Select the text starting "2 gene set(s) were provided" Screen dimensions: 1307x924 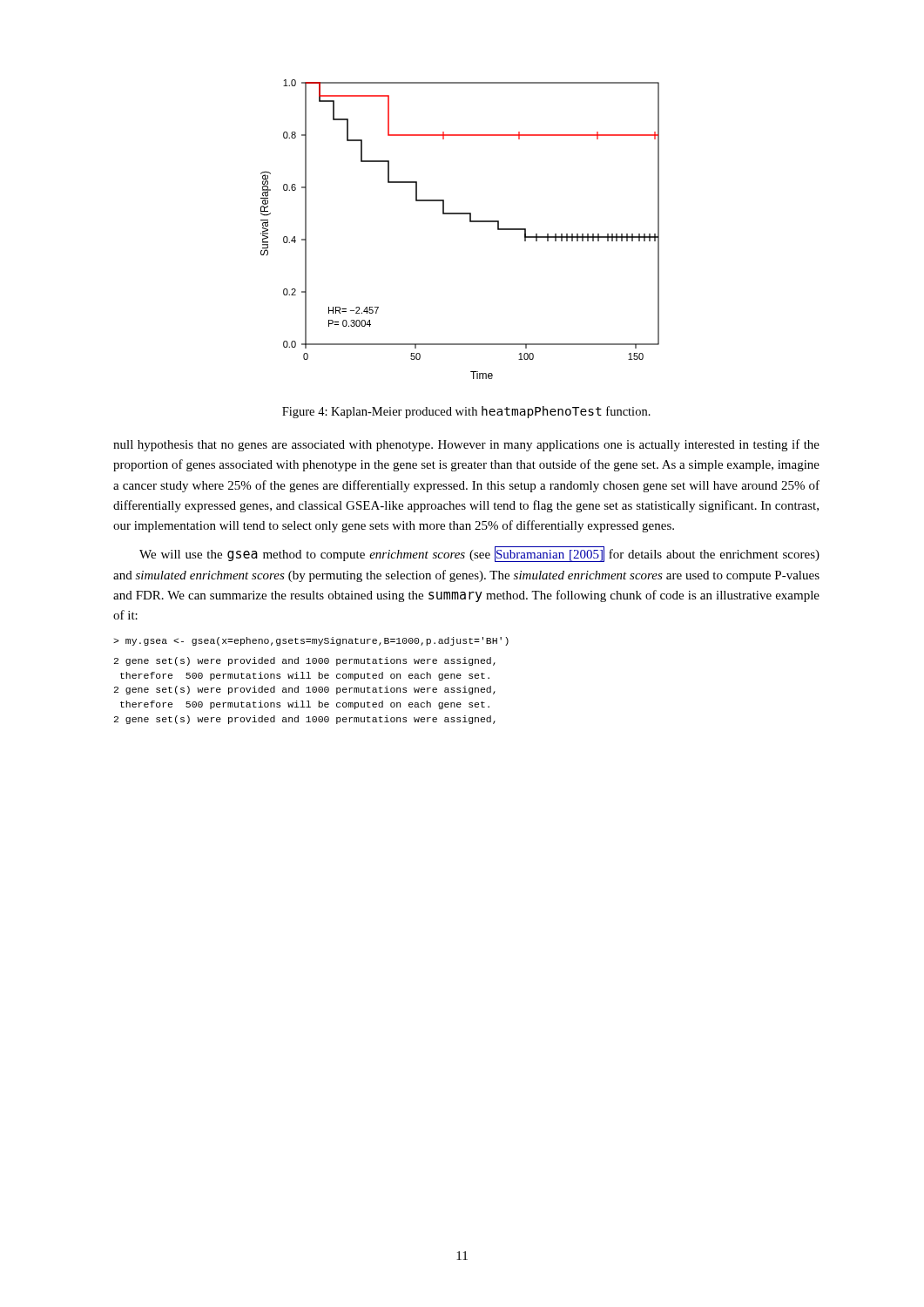pyautogui.click(x=306, y=690)
